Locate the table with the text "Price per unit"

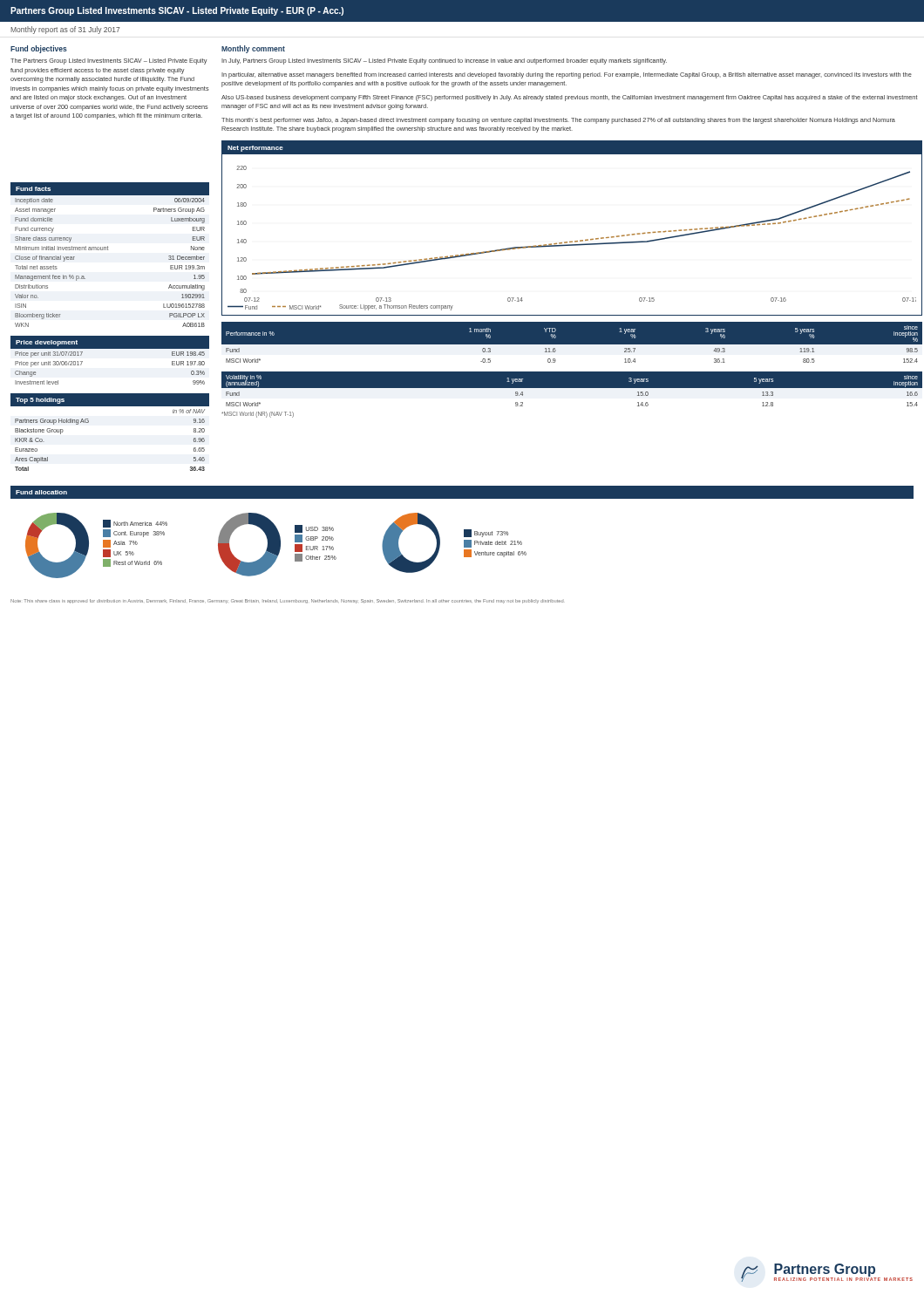(x=110, y=361)
